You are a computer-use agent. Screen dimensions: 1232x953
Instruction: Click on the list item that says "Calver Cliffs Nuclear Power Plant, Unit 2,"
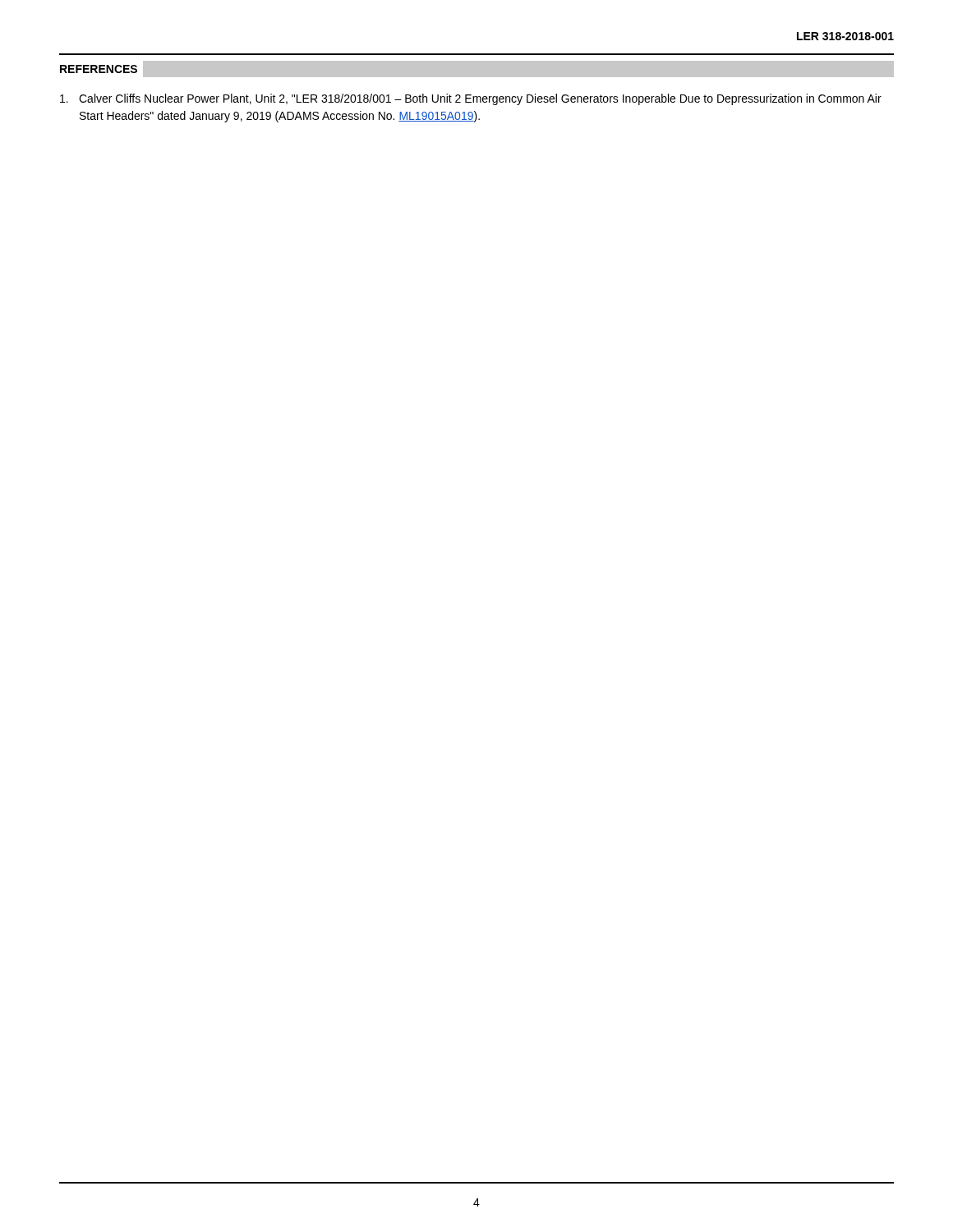point(476,108)
